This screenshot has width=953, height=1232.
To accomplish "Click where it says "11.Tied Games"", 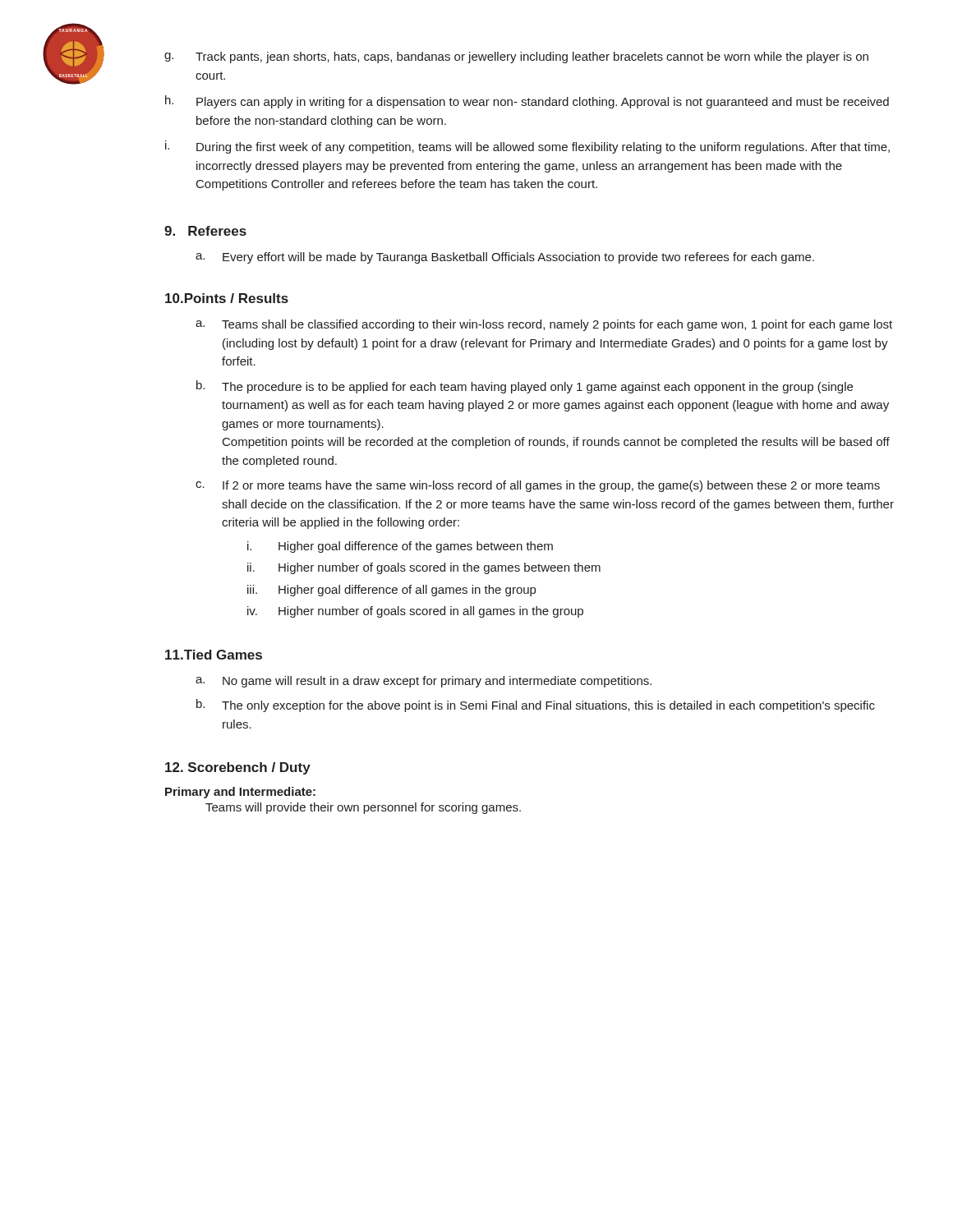I will tap(213, 655).
